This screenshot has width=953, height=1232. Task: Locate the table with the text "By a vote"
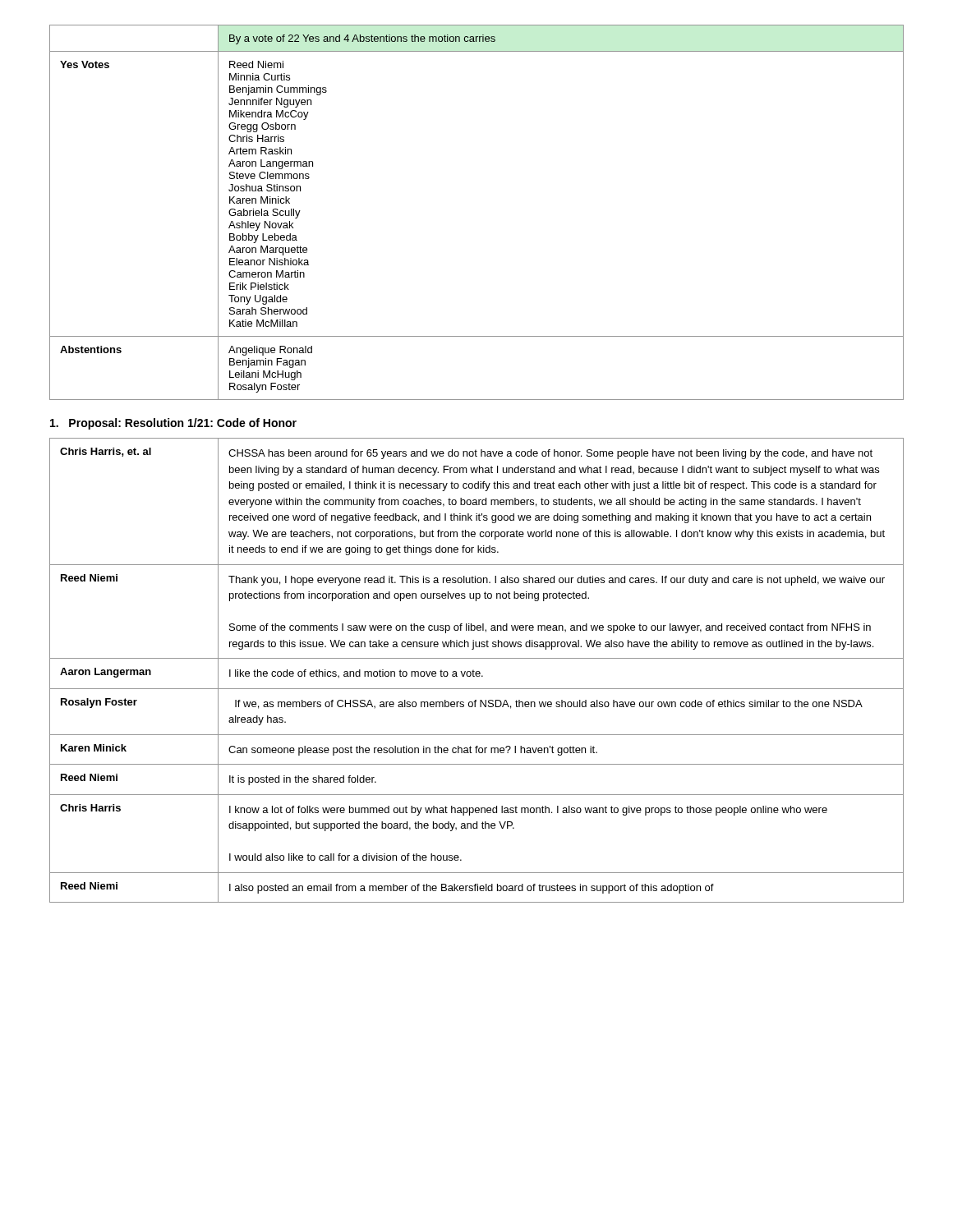pyautogui.click(x=476, y=212)
